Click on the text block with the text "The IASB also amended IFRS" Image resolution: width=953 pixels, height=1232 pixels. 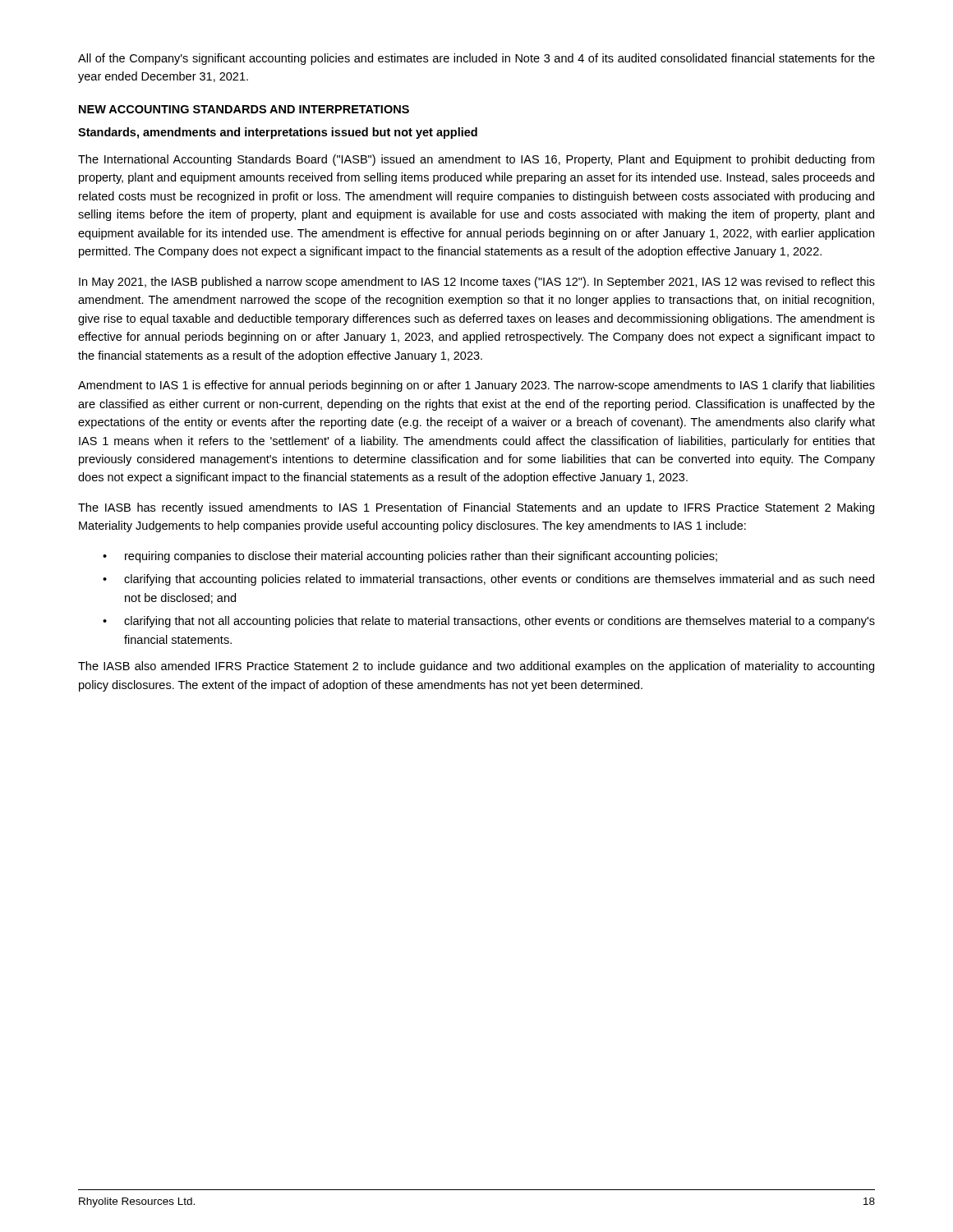pyautogui.click(x=476, y=676)
